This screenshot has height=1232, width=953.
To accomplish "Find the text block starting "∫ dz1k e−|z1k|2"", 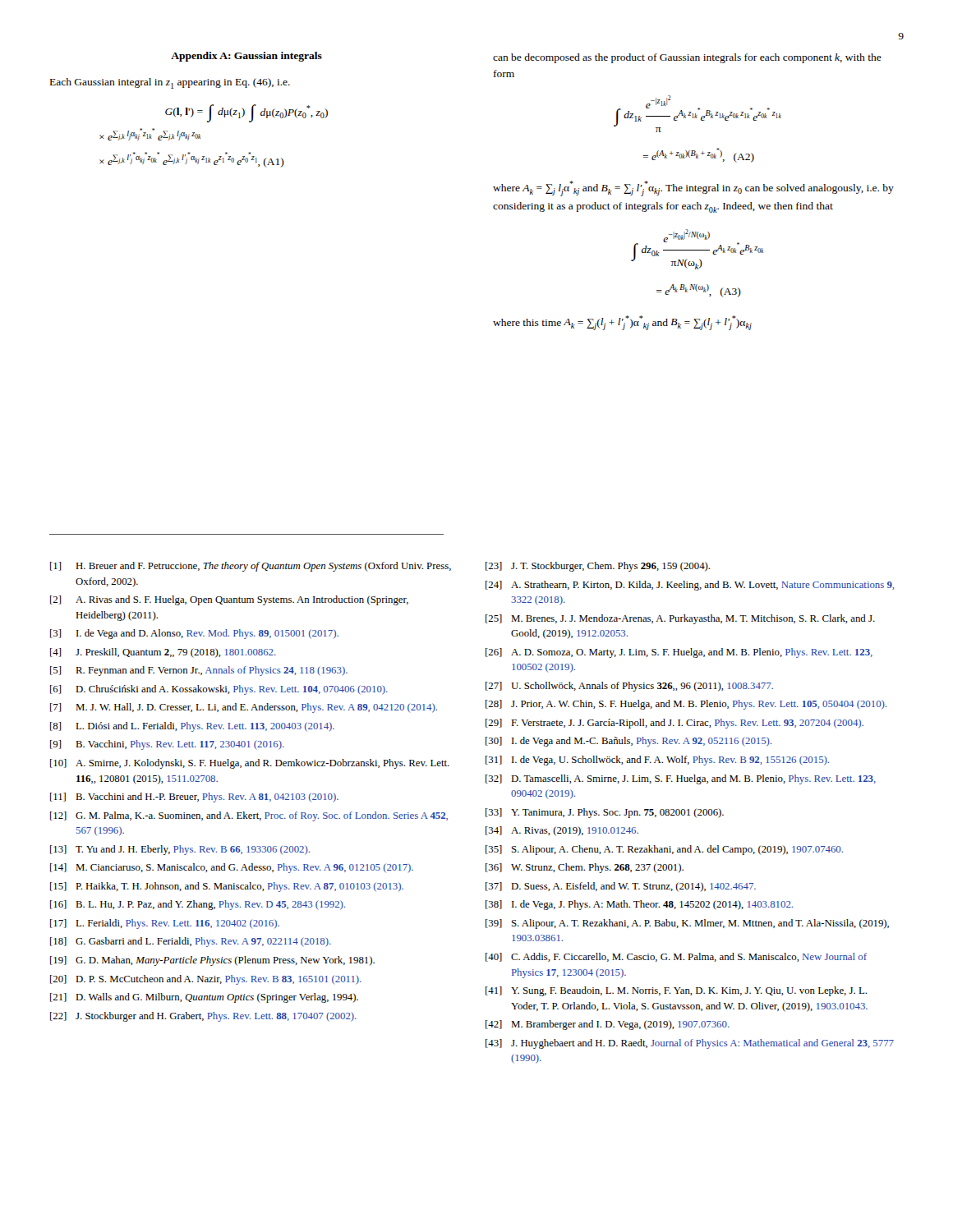I will click(698, 129).
